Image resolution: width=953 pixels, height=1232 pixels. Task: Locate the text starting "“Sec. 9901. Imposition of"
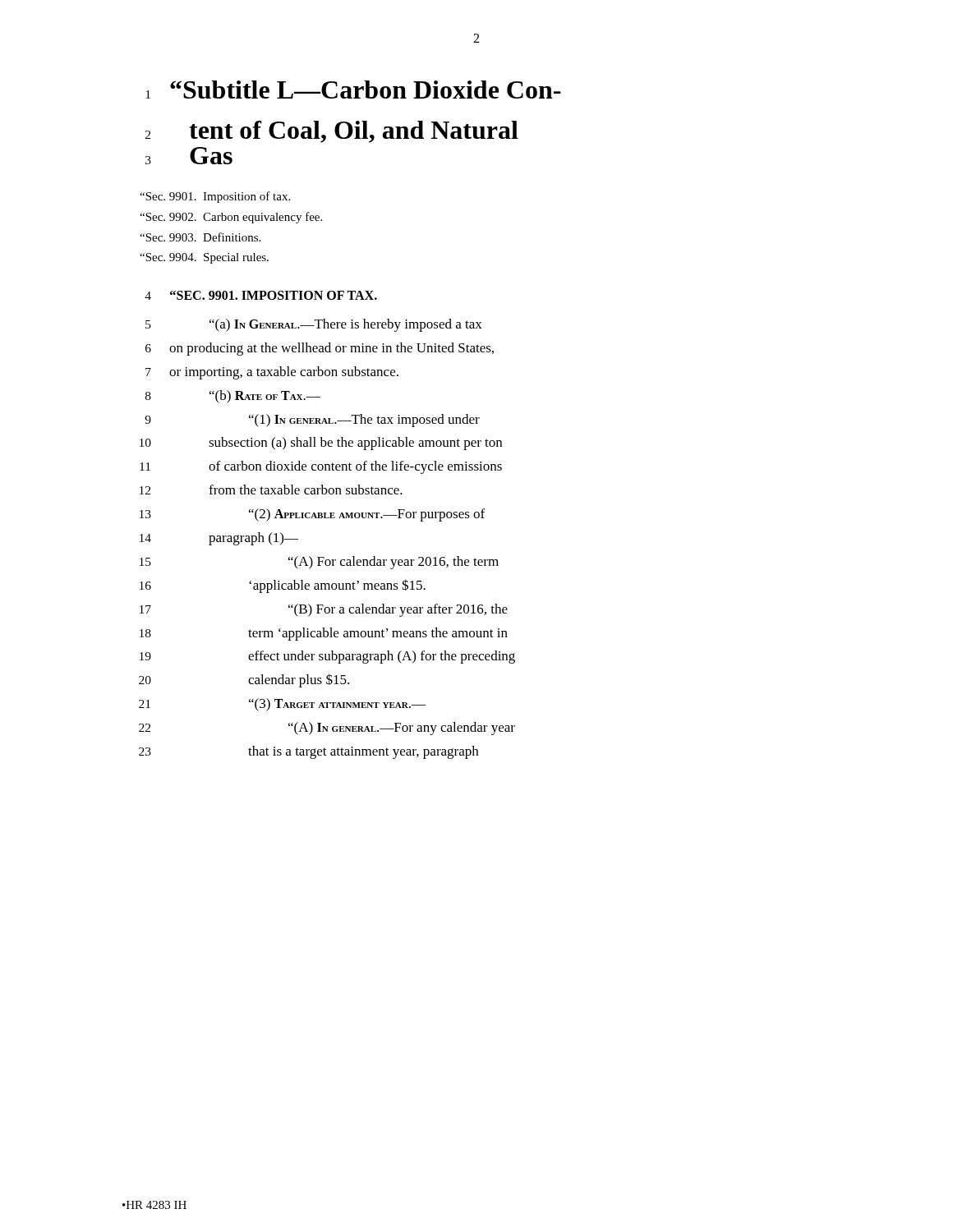pos(231,227)
